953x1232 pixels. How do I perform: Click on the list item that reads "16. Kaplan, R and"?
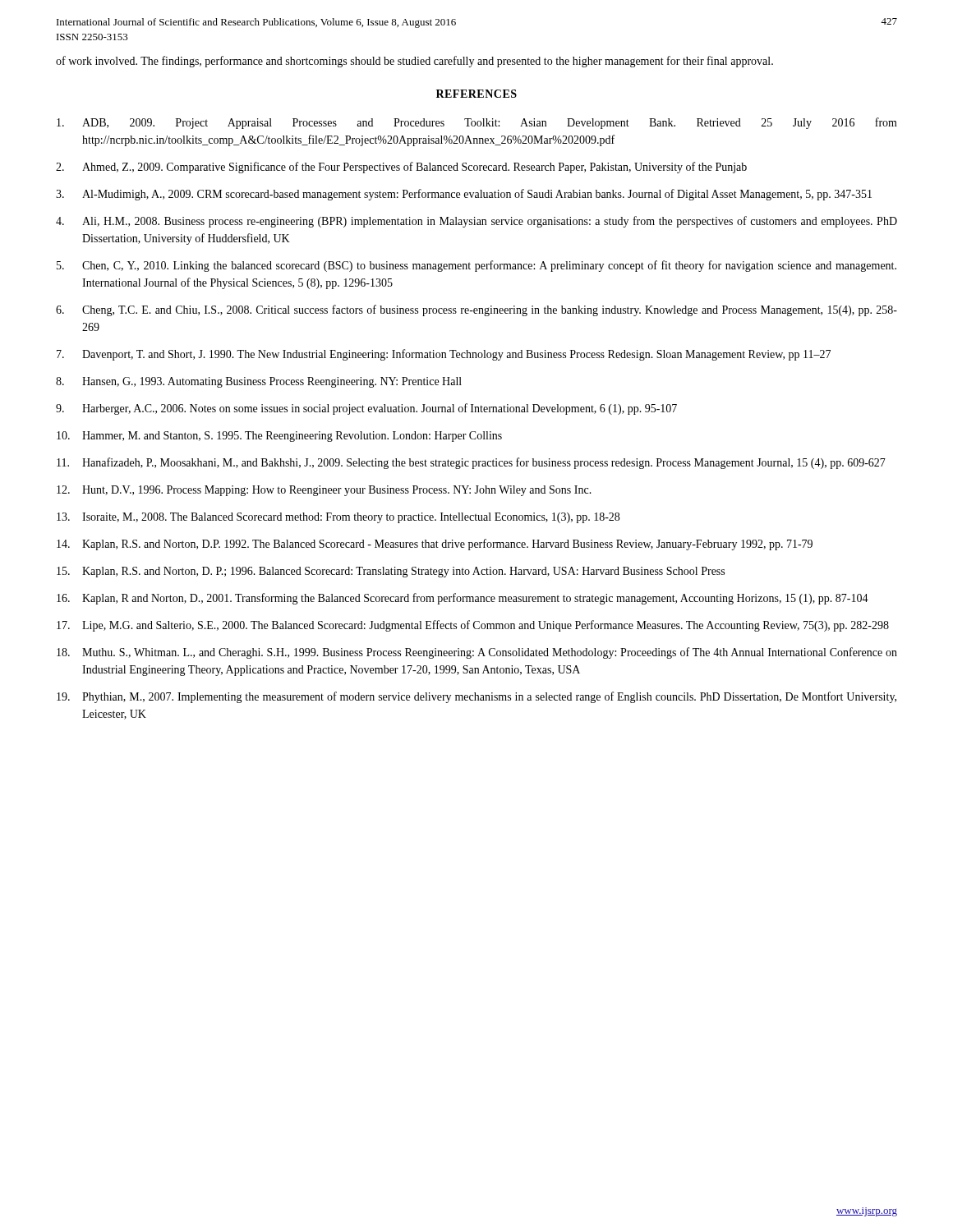pyautogui.click(x=476, y=599)
